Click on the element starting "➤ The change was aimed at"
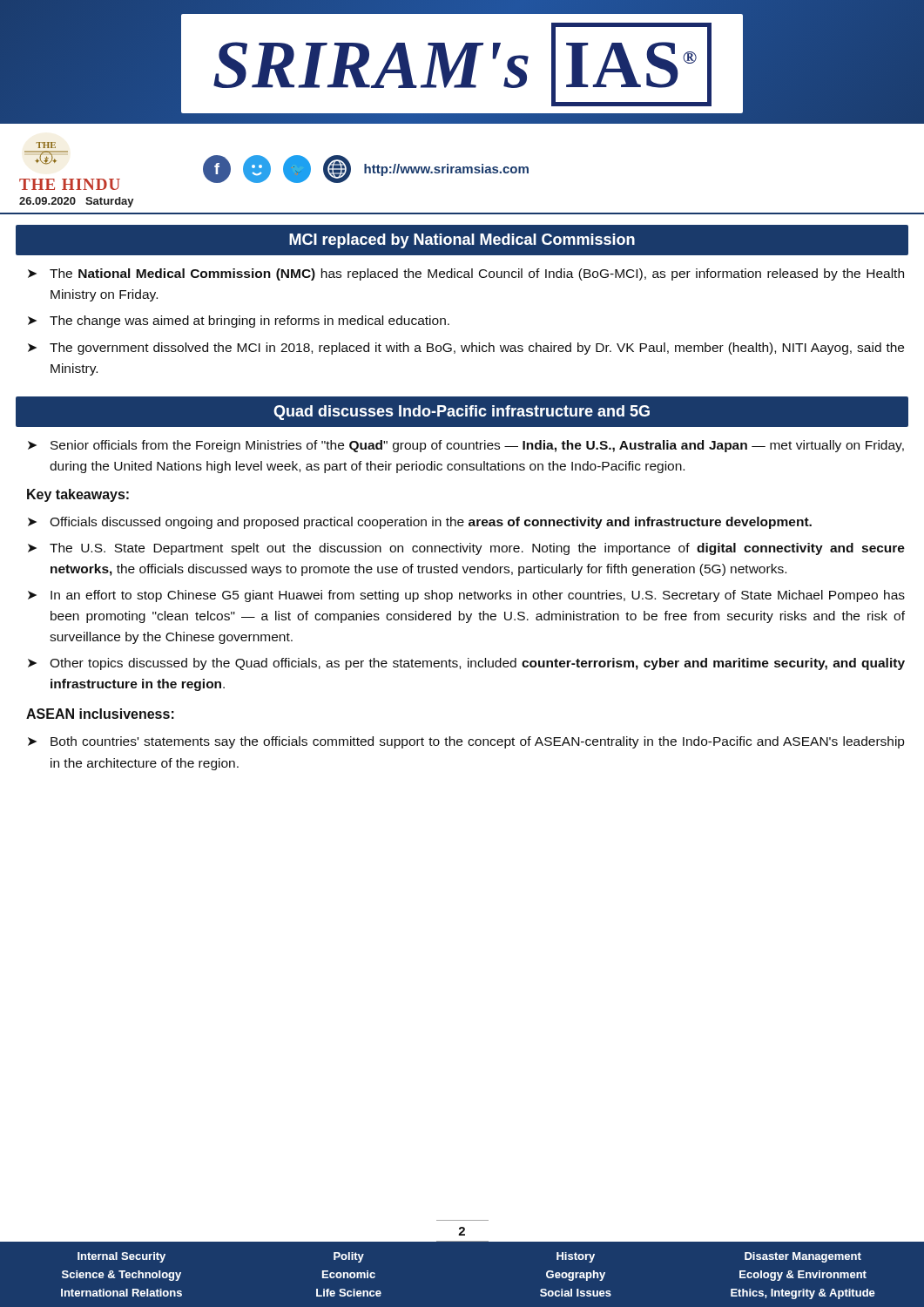The image size is (924, 1307). (238, 321)
